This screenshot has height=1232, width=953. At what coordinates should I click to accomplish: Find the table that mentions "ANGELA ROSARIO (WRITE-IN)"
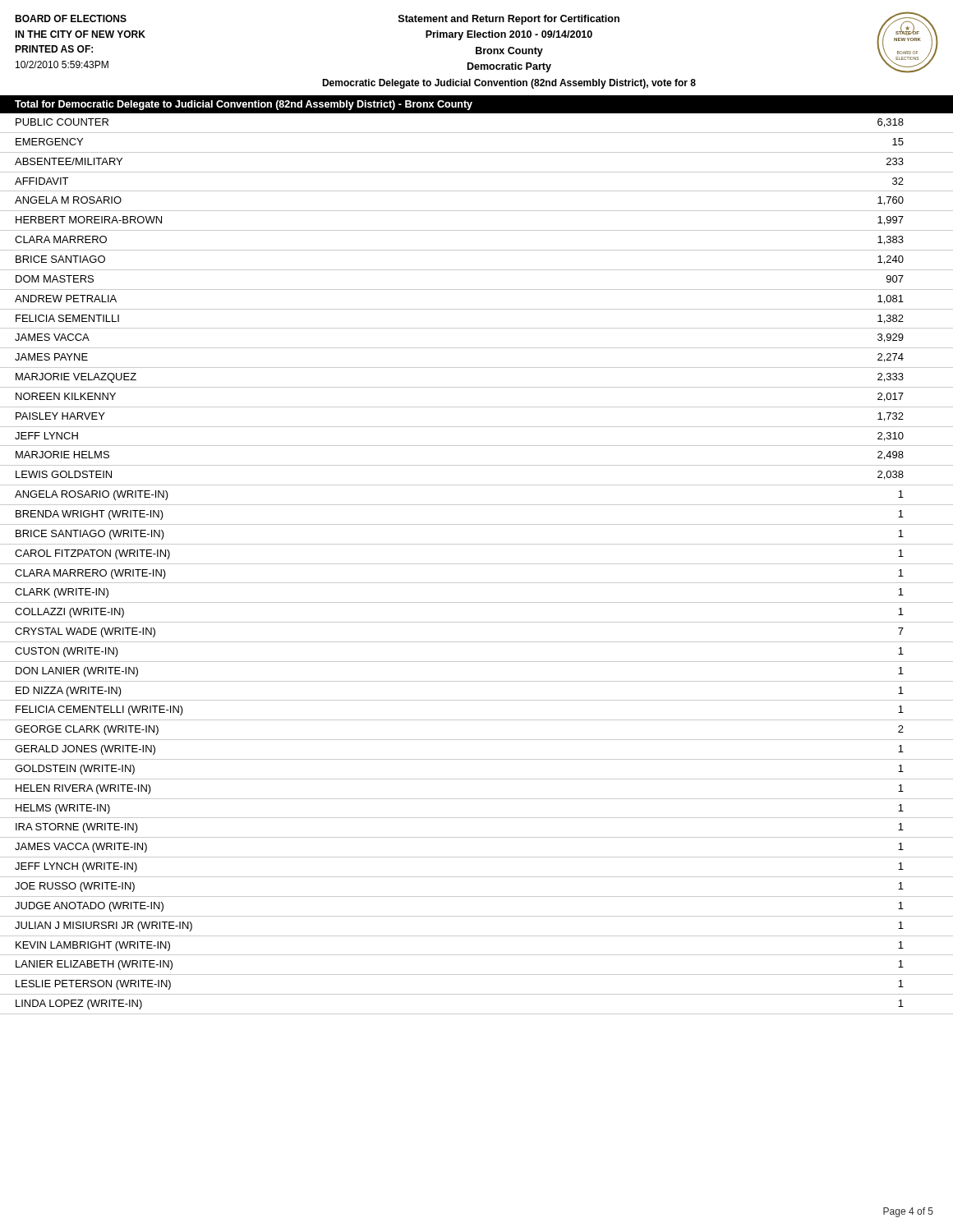[x=476, y=564]
